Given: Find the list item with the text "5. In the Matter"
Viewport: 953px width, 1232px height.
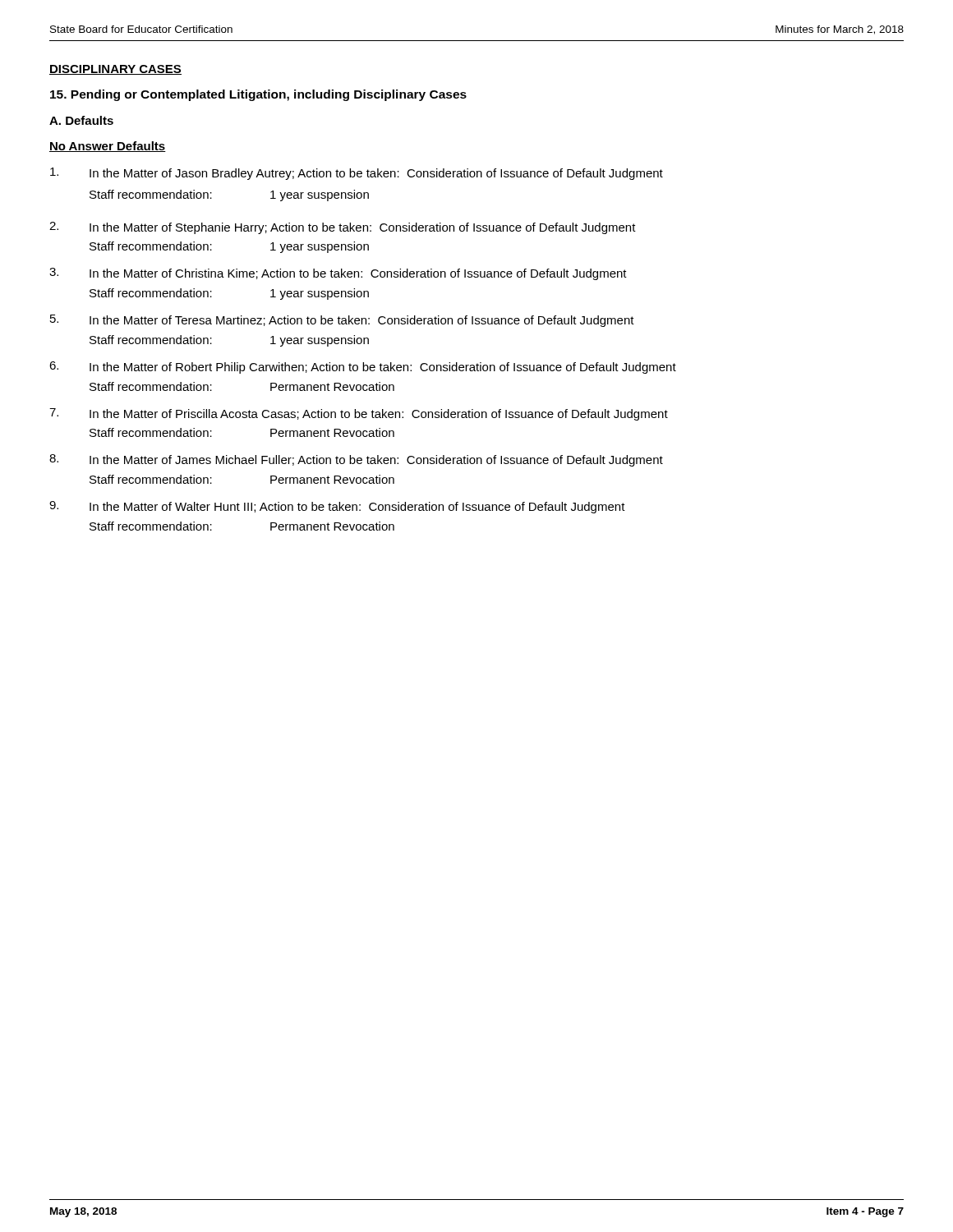Looking at the screenshot, I should pos(476,320).
